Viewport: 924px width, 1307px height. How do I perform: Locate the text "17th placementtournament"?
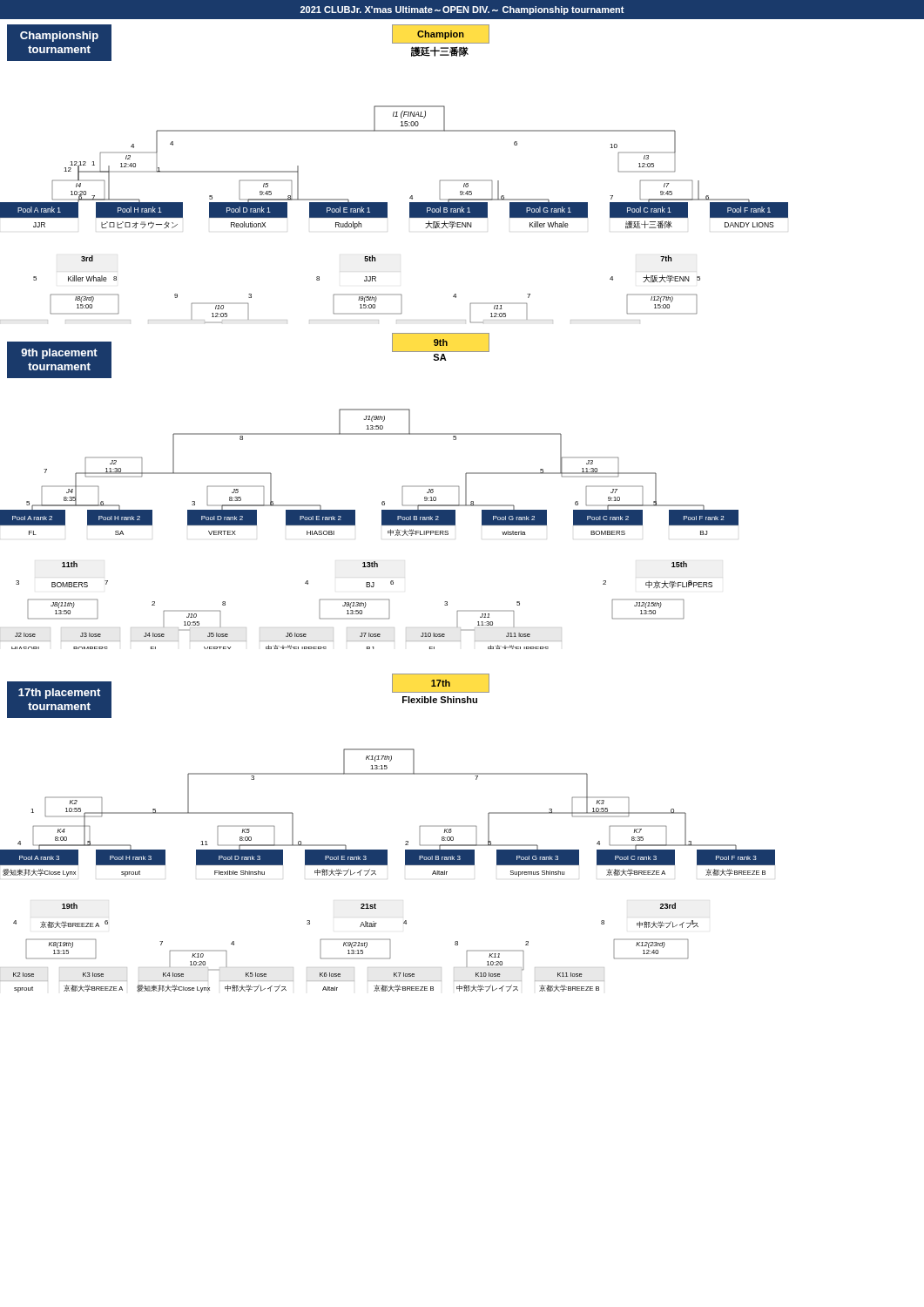coord(59,699)
